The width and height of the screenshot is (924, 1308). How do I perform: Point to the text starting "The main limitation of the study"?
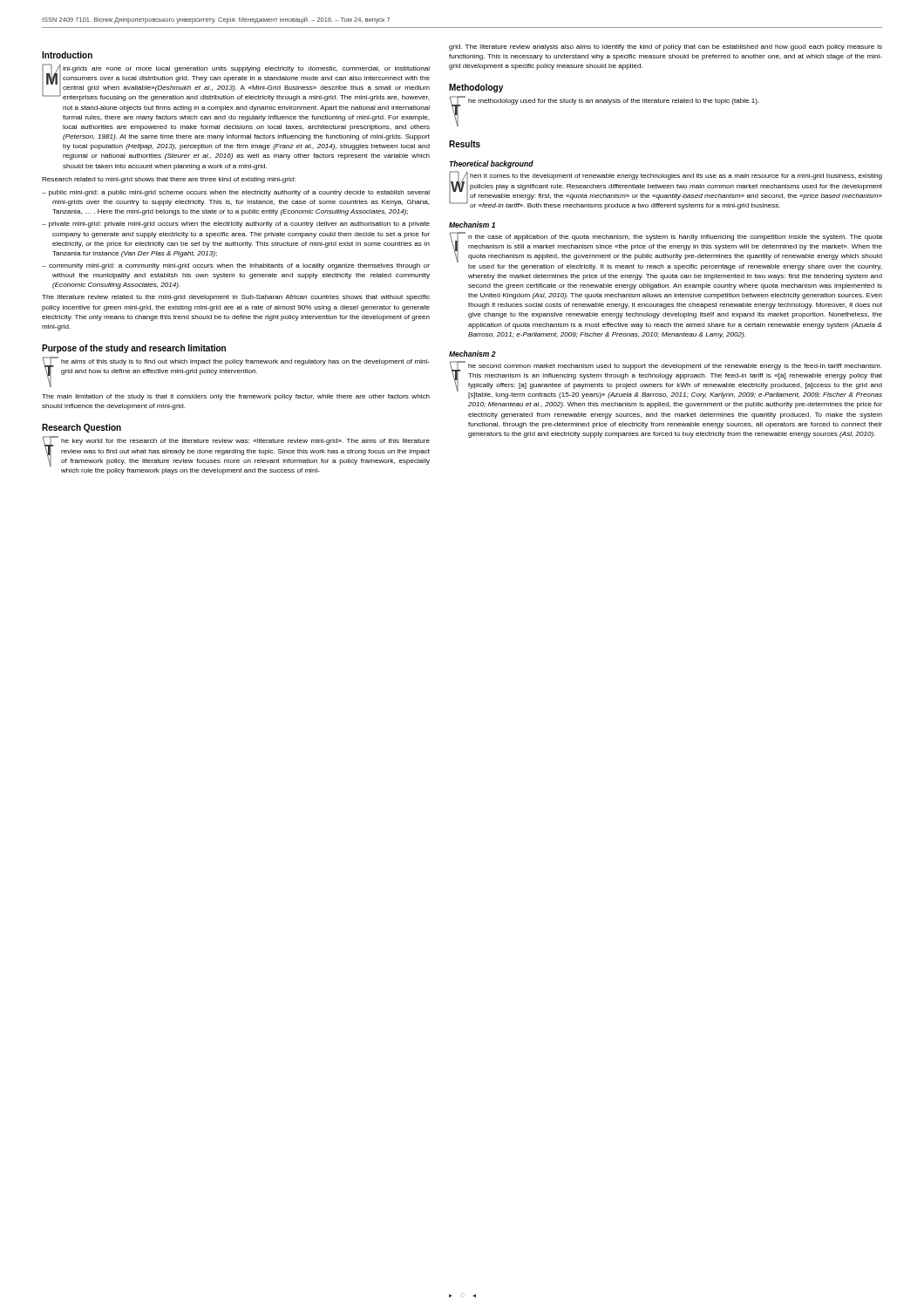pyautogui.click(x=236, y=401)
